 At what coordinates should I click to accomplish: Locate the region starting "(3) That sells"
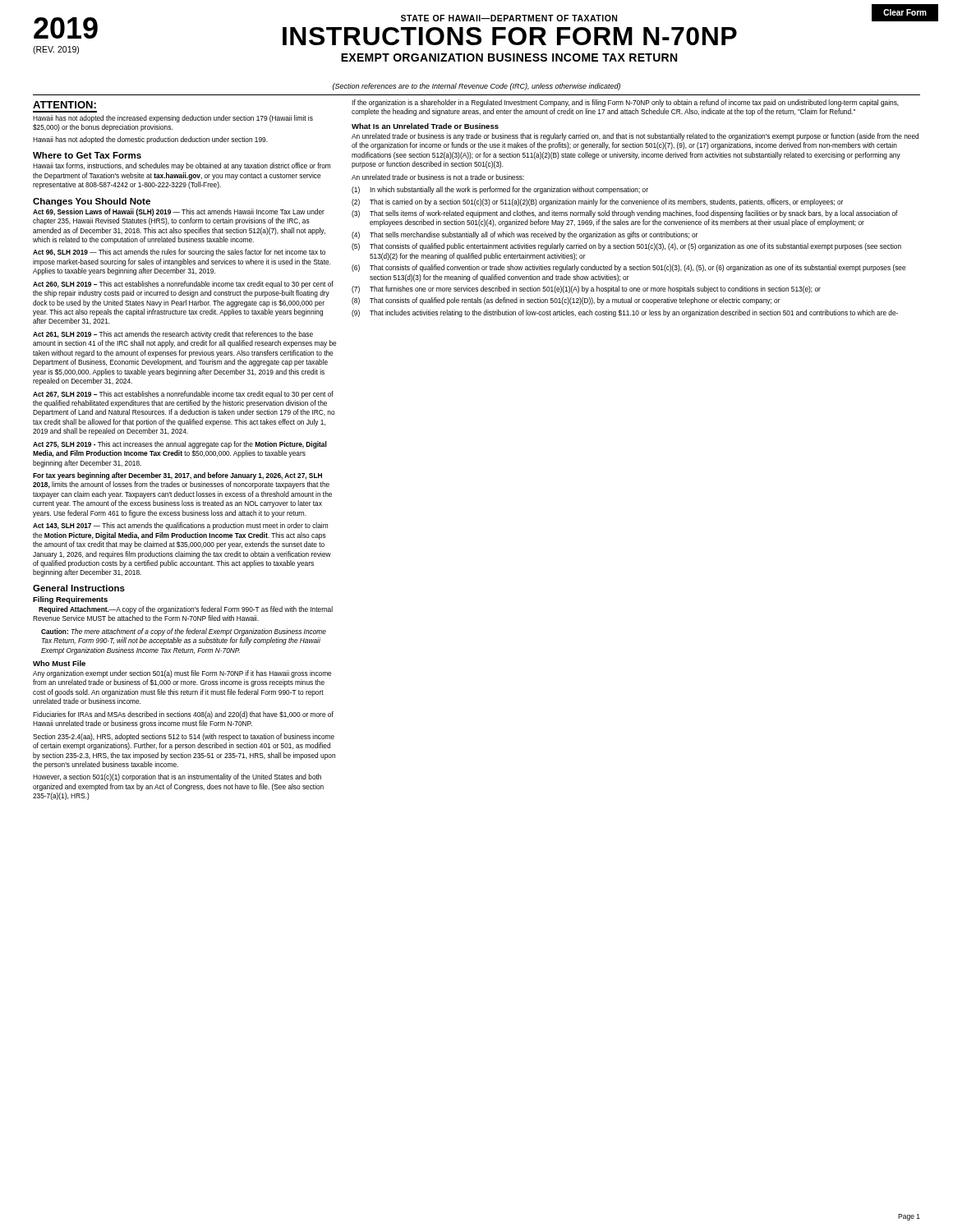click(x=636, y=219)
